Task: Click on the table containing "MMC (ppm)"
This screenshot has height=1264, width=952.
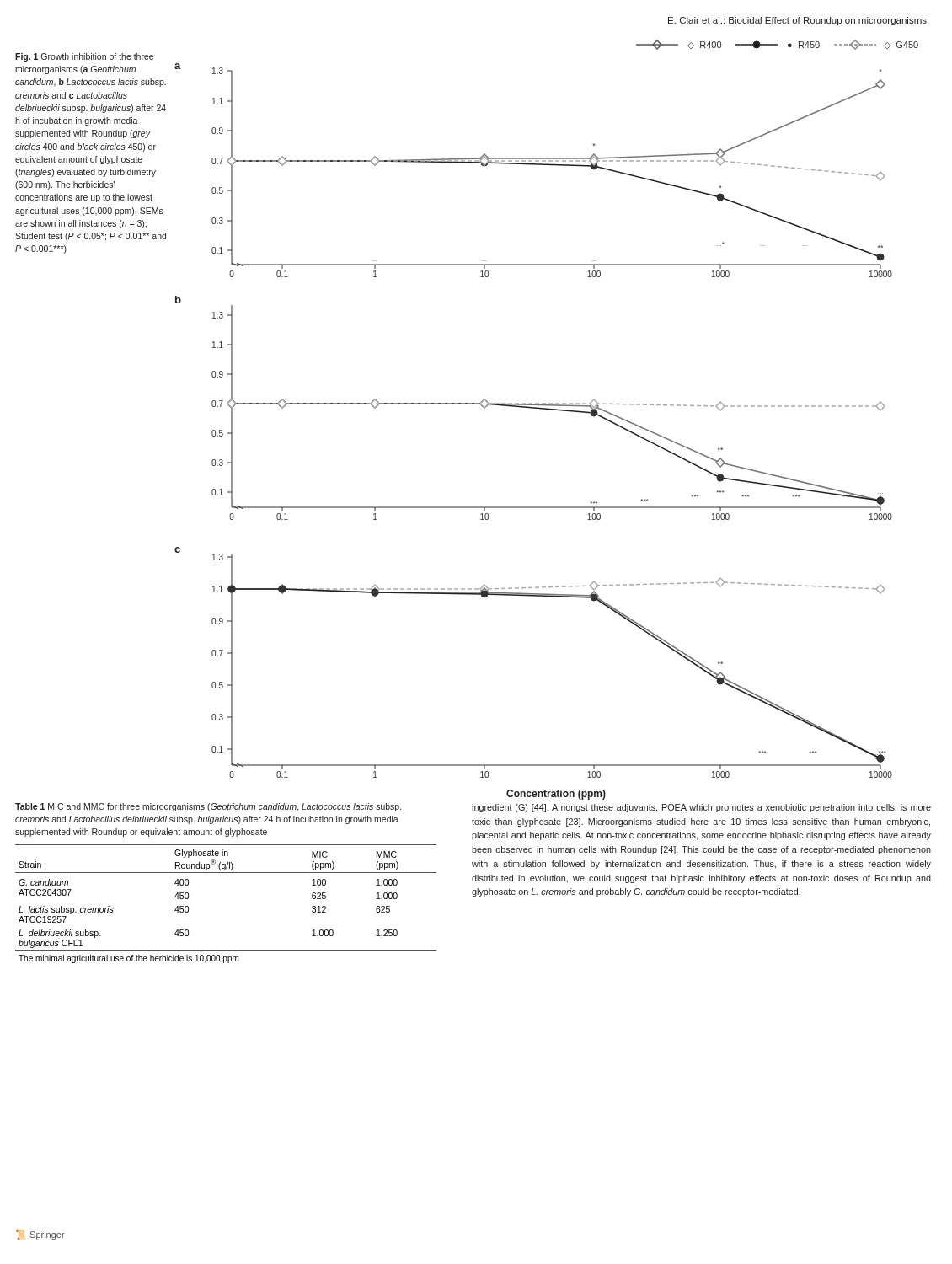Action: 226,905
